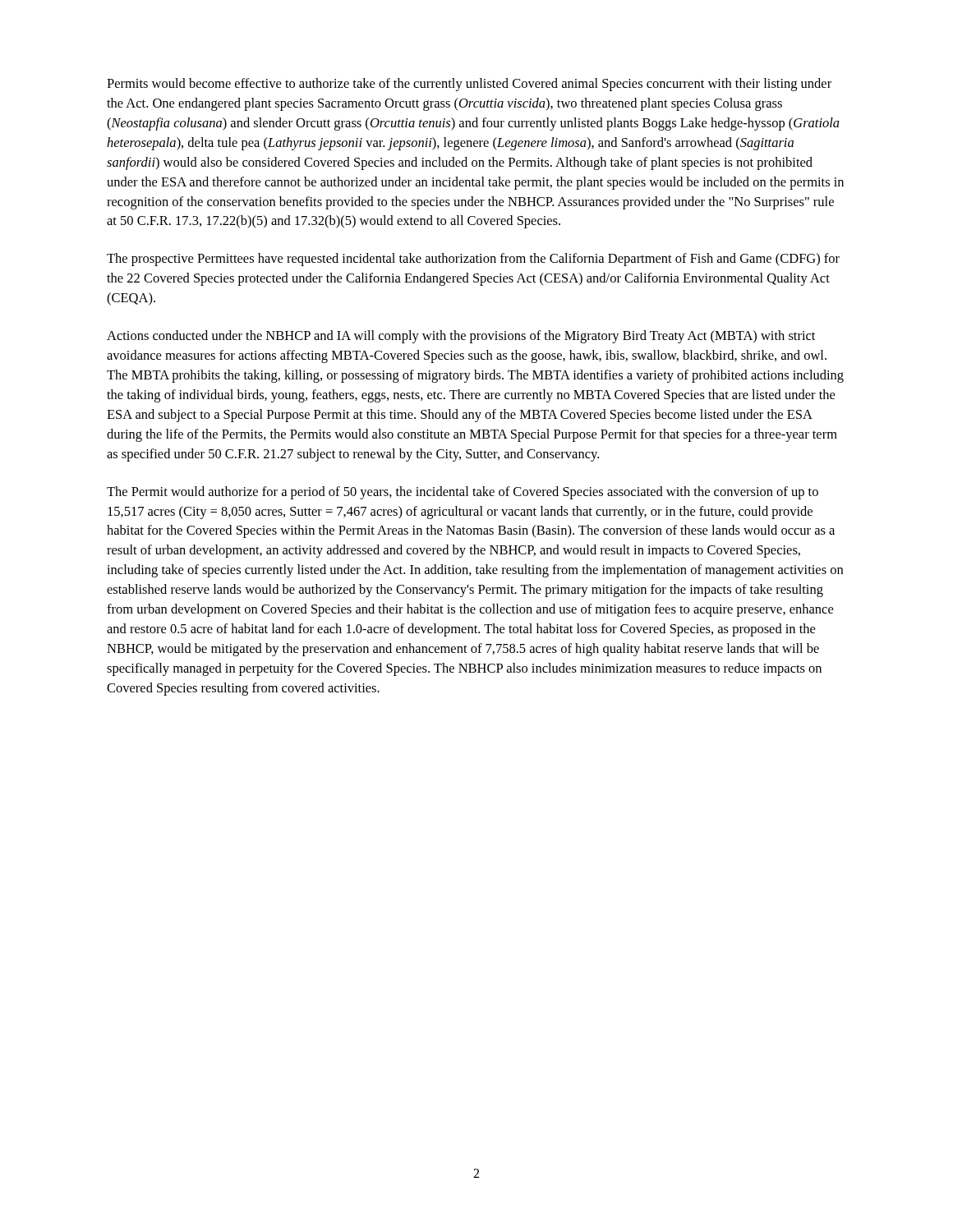Locate the text block that reads "Actions conducted under the NBHCP and IA will"

475,395
